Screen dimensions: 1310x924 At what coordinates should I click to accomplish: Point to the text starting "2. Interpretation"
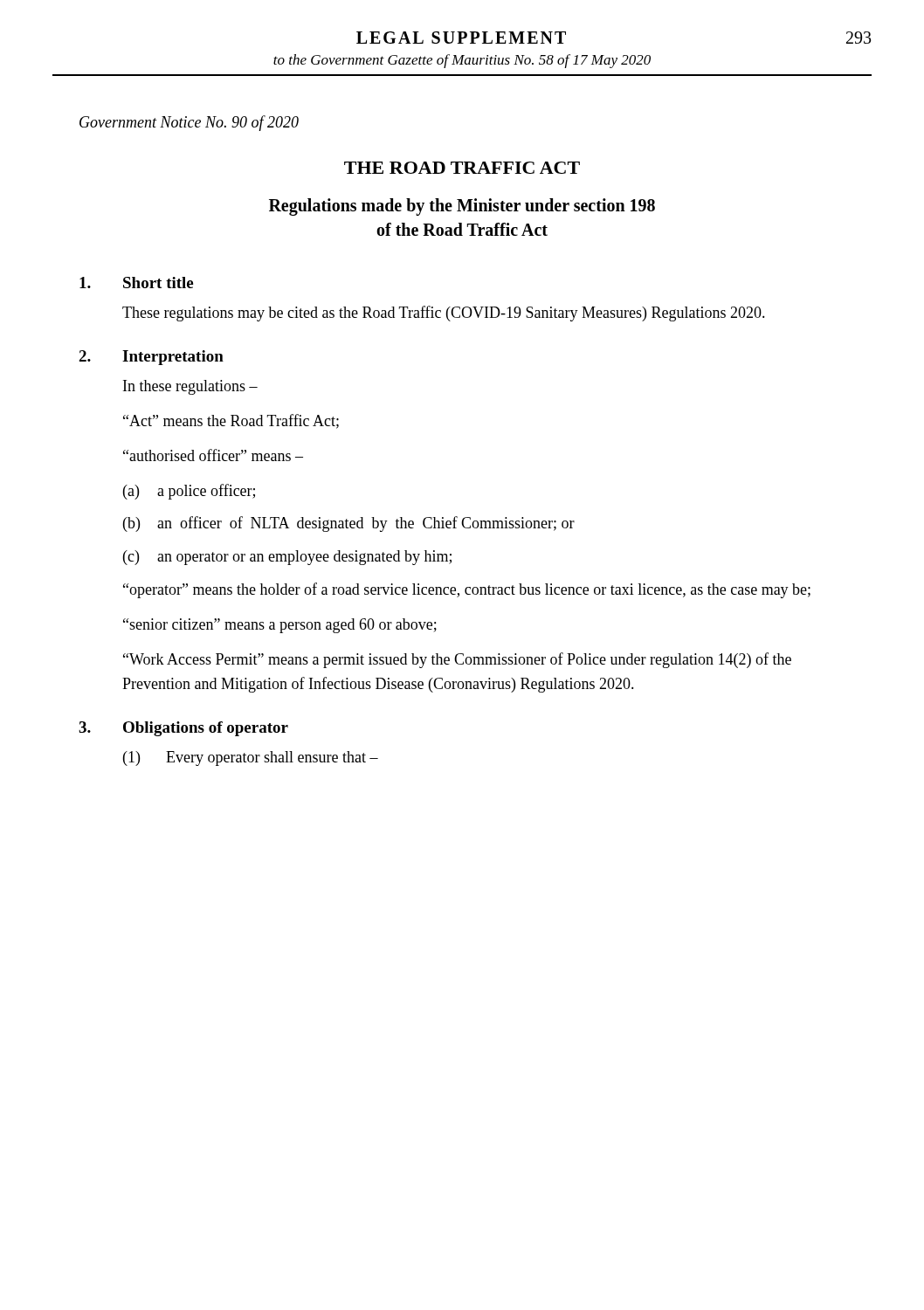(x=151, y=356)
